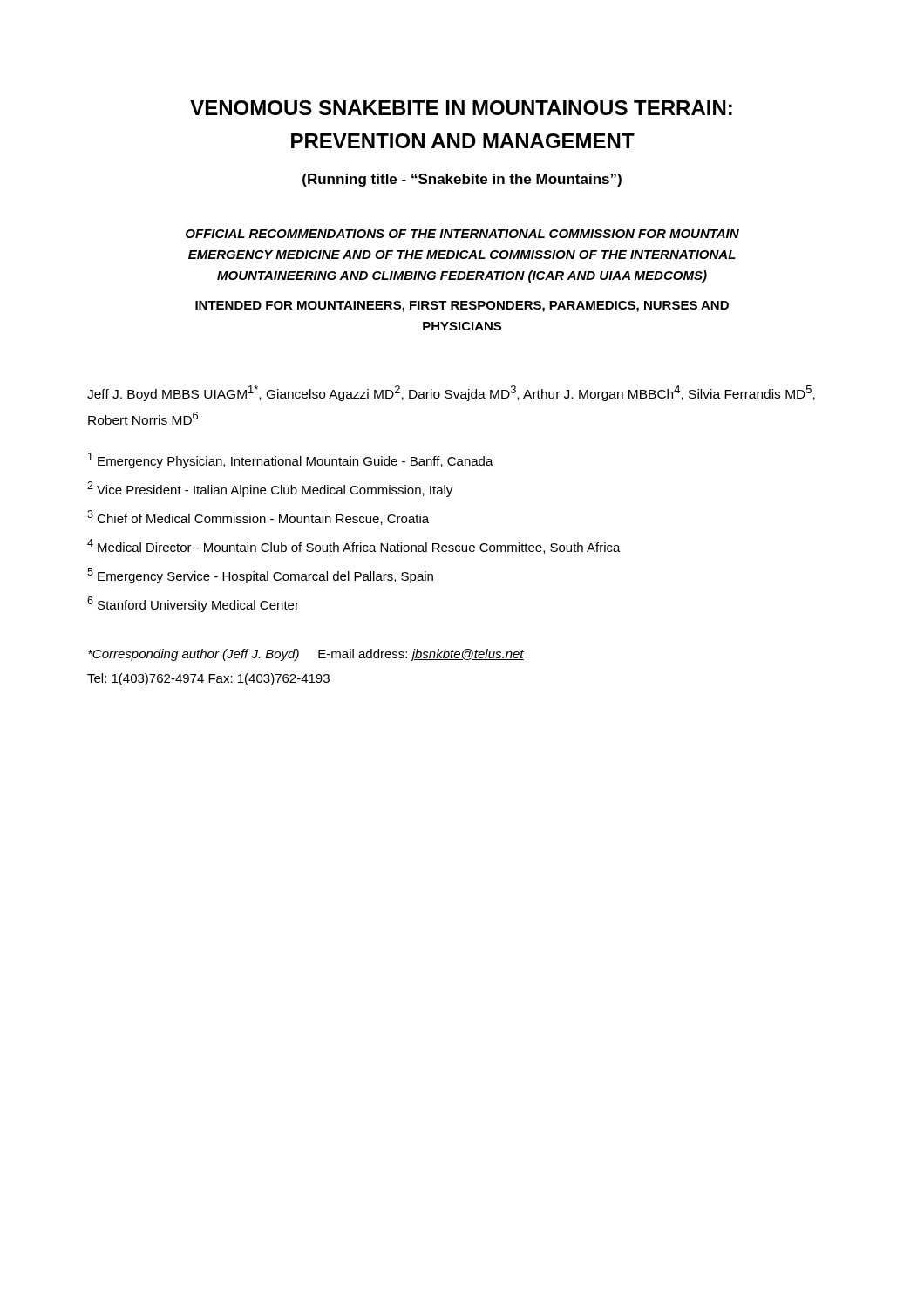Find the text block that says "Jeff J. Boyd MBBS UIAGM1*, Giancelso"
The width and height of the screenshot is (924, 1308).
pos(451,405)
